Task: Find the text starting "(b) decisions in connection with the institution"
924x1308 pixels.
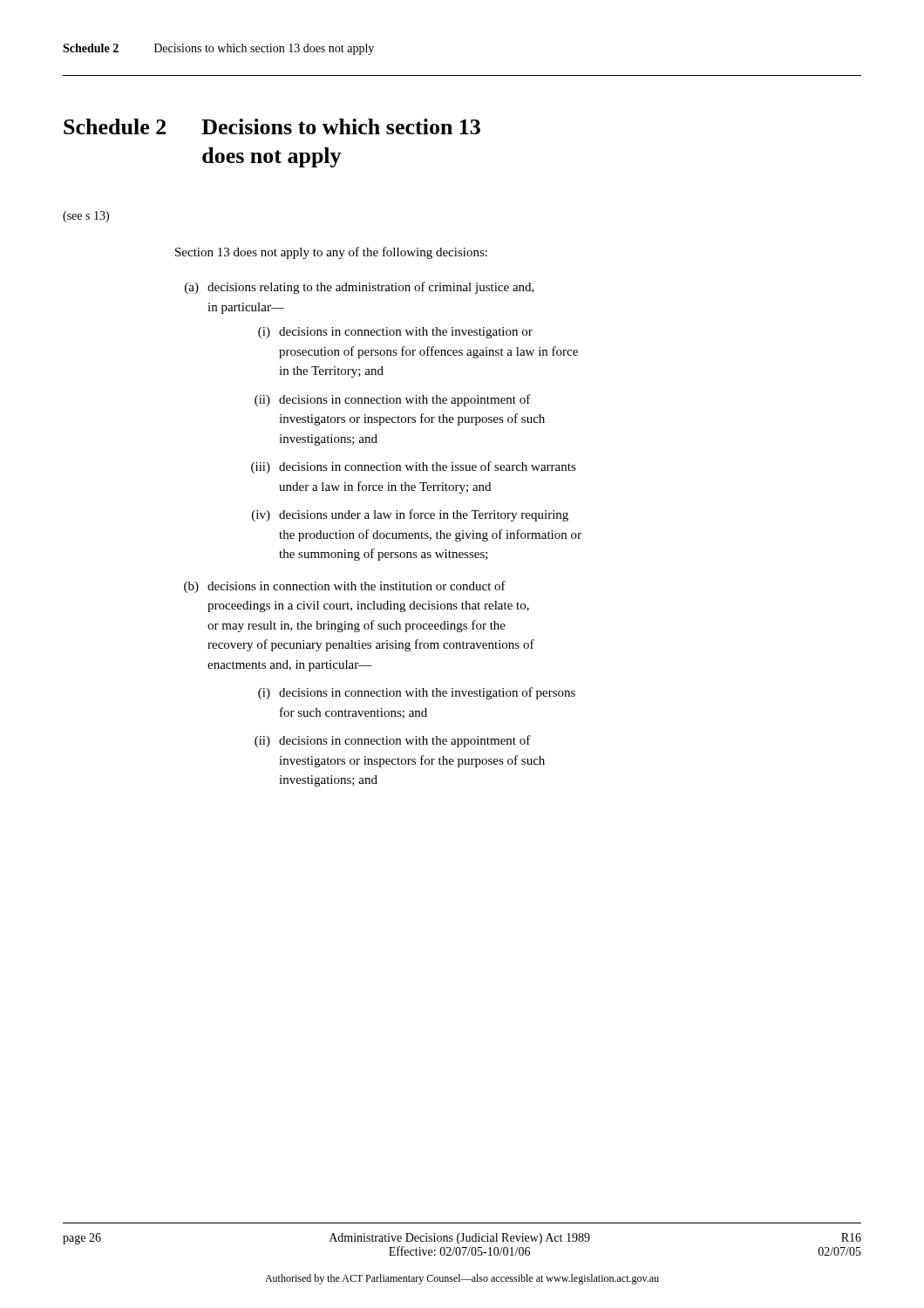Action: (345, 587)
